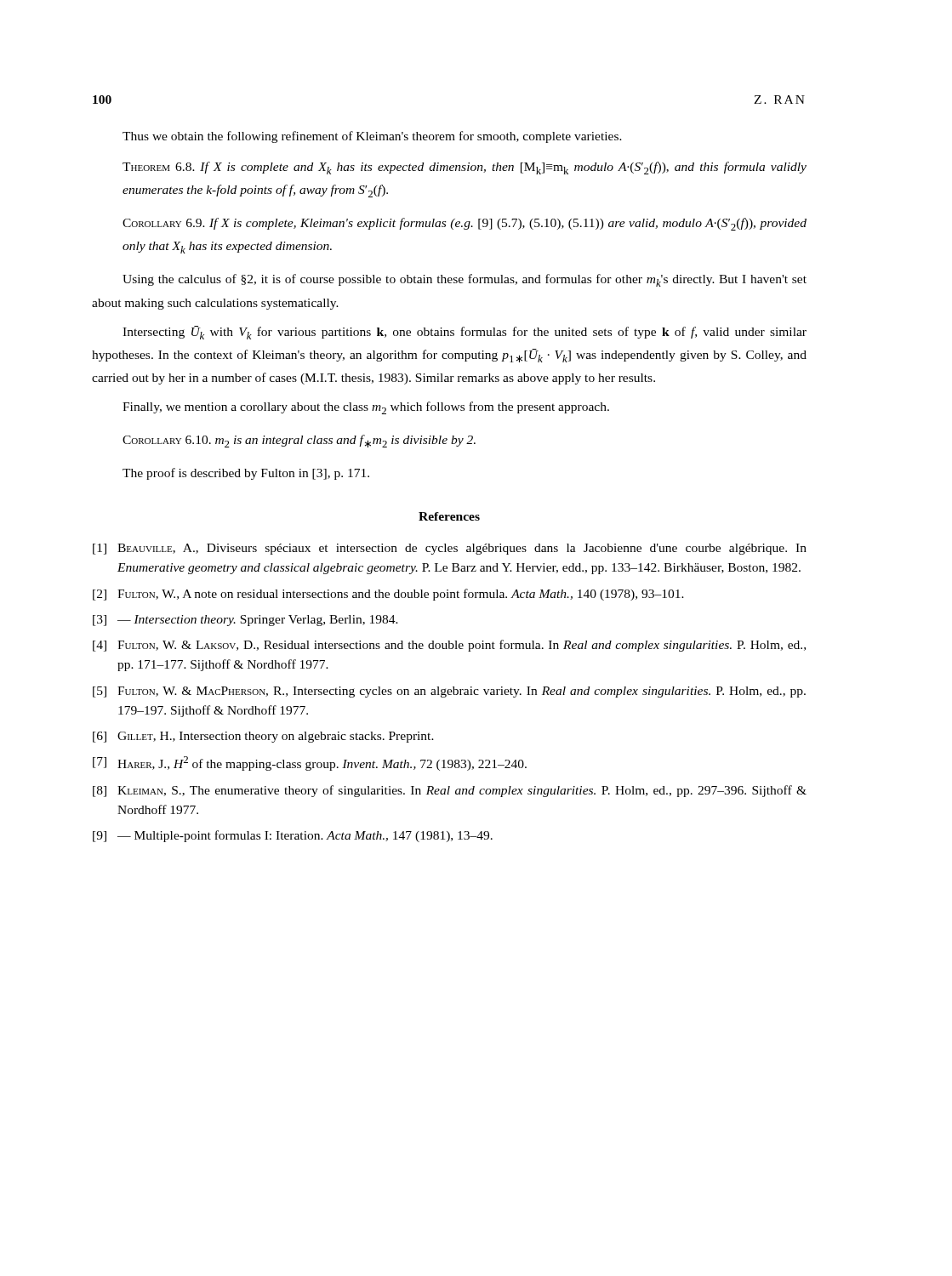
Task: Click on the passage starting "[7] Harer, J., H2 of the mapping-class group."
Action: (x=449, y=763)
